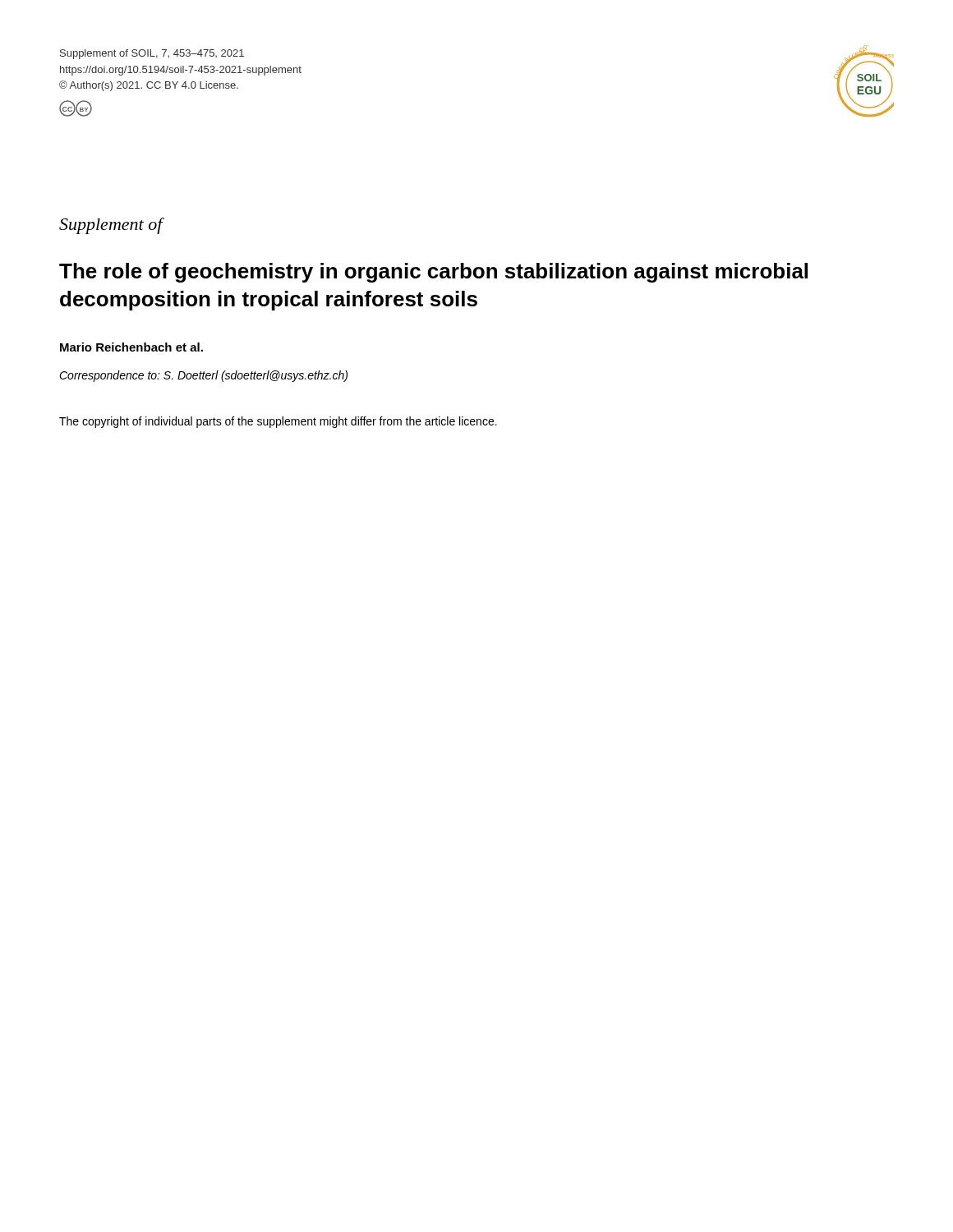Point to the title beginning "The role of"

tap(434, 285)
